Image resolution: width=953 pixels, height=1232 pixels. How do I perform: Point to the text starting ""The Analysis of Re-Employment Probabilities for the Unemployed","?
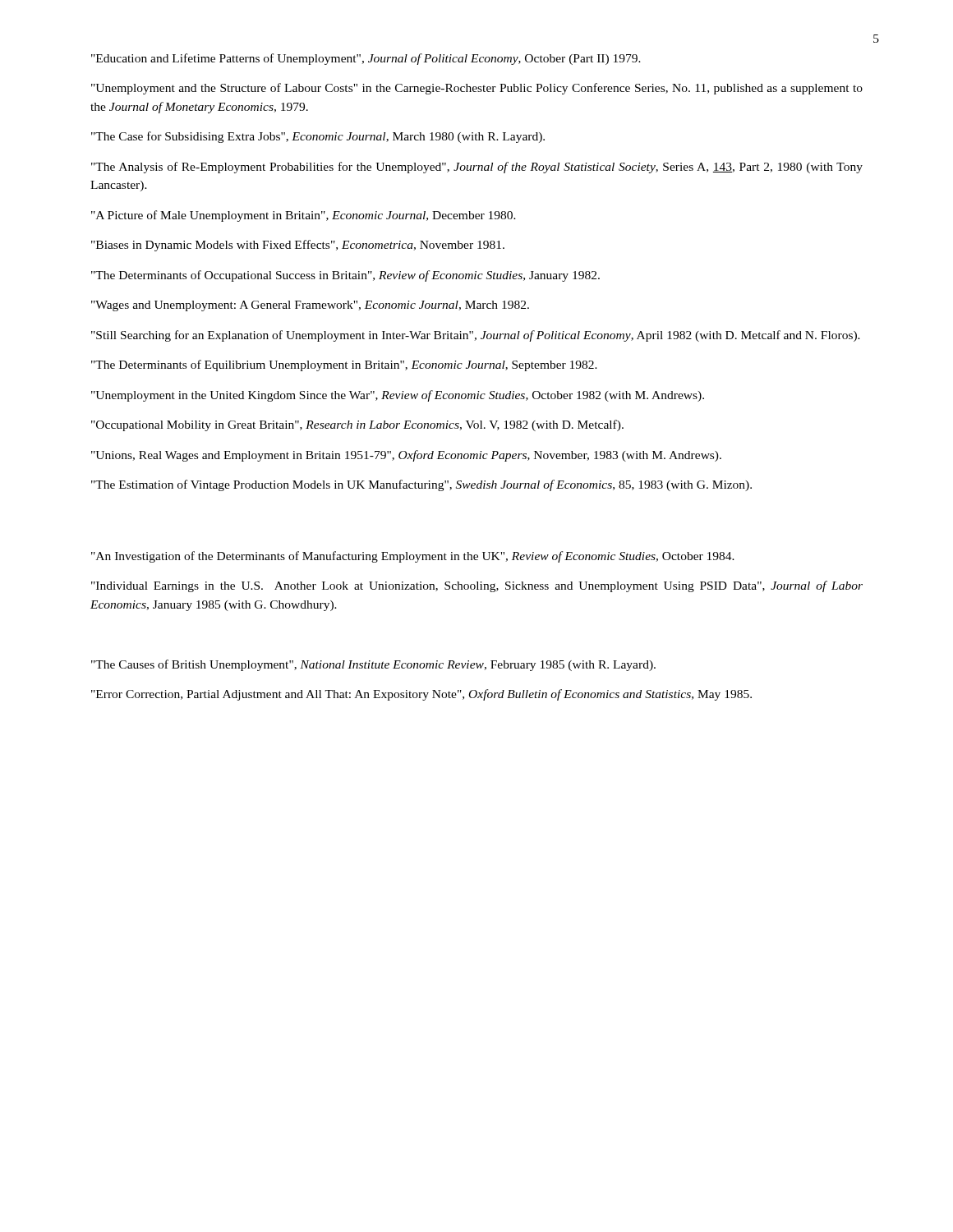click(476, 176)
